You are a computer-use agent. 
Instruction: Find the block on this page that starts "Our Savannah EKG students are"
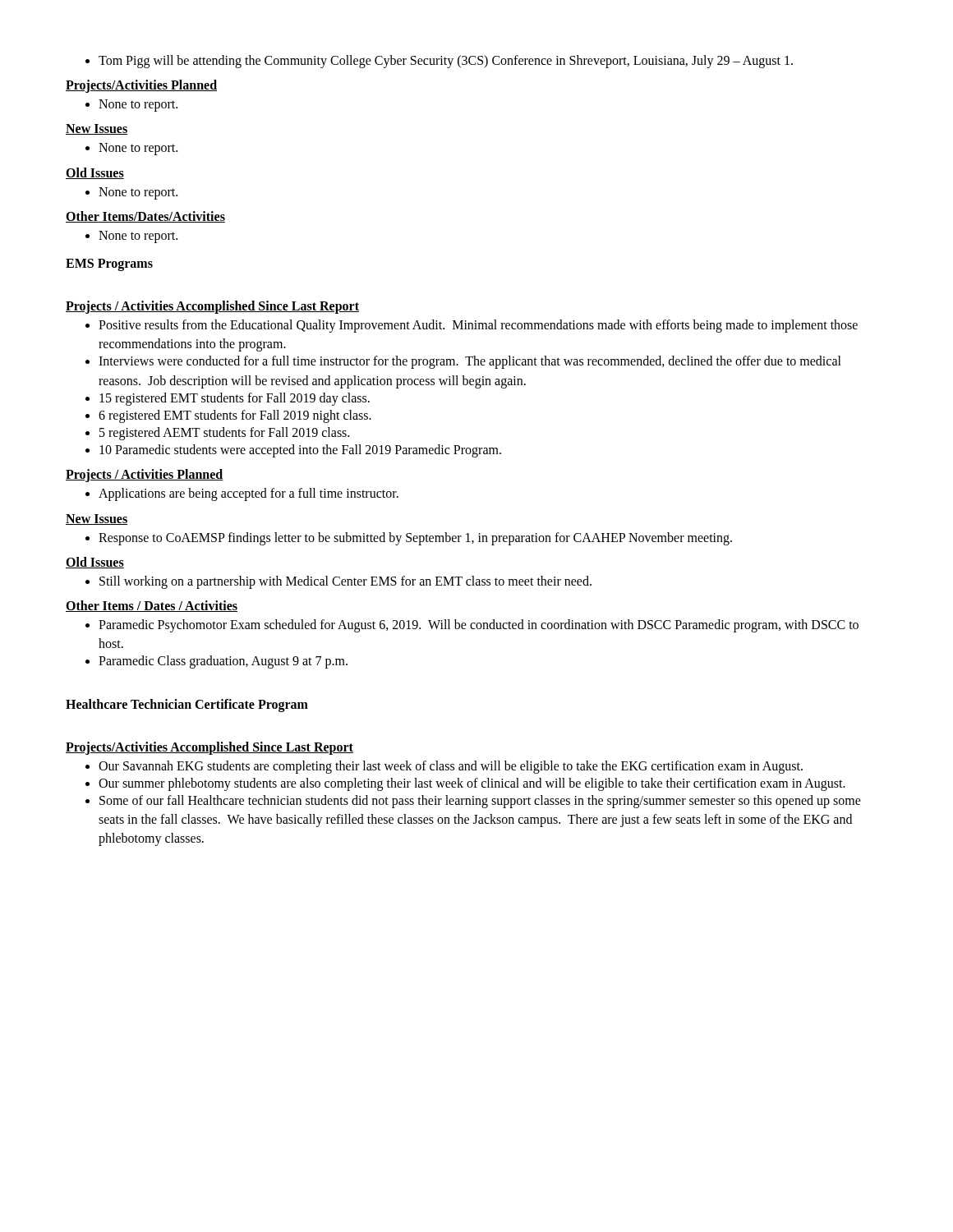tap(476, 766)
